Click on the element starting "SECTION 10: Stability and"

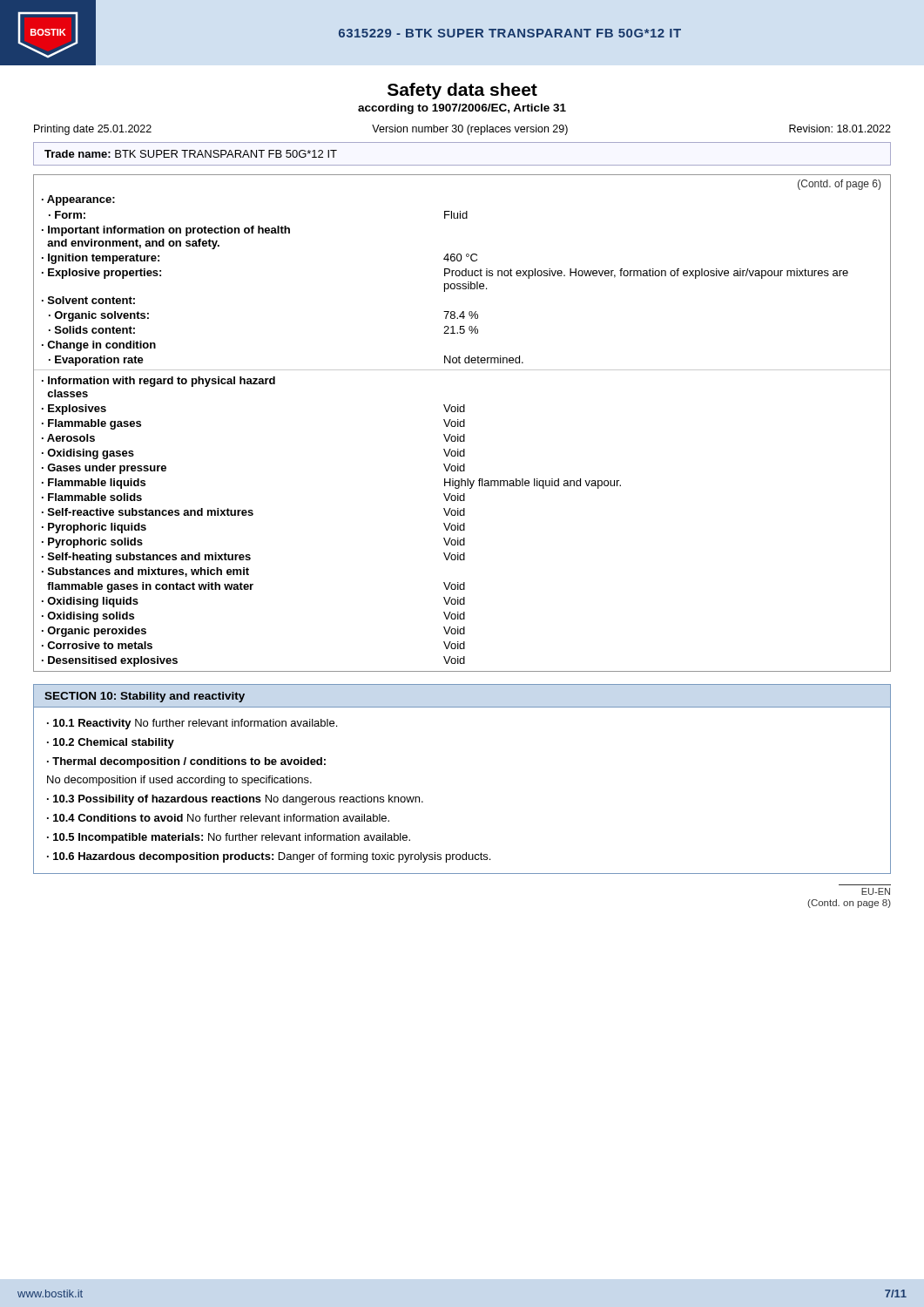145,697
